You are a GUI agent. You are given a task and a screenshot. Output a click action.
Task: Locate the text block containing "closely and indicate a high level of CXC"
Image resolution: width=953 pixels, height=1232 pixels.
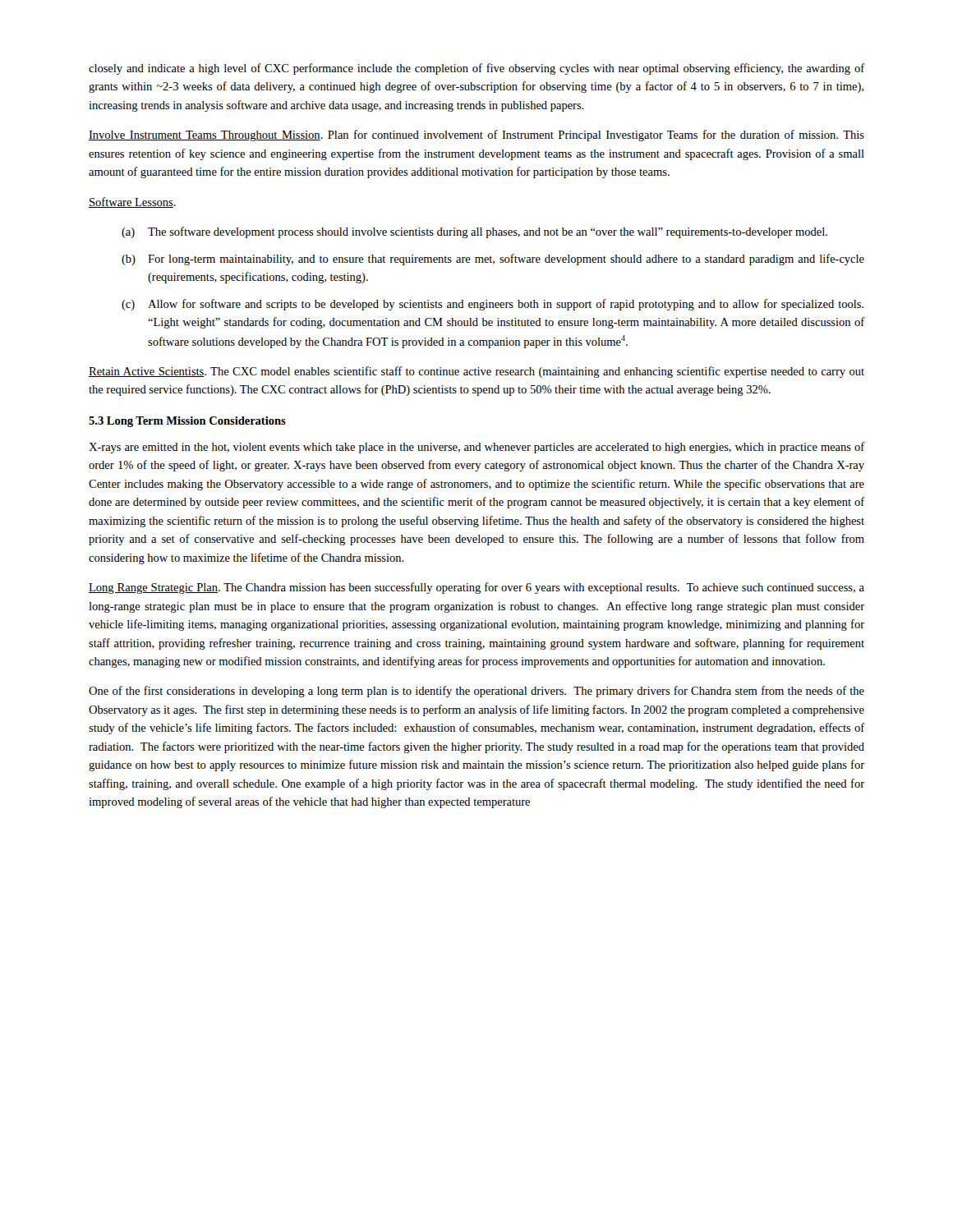(x=476, y=87)
